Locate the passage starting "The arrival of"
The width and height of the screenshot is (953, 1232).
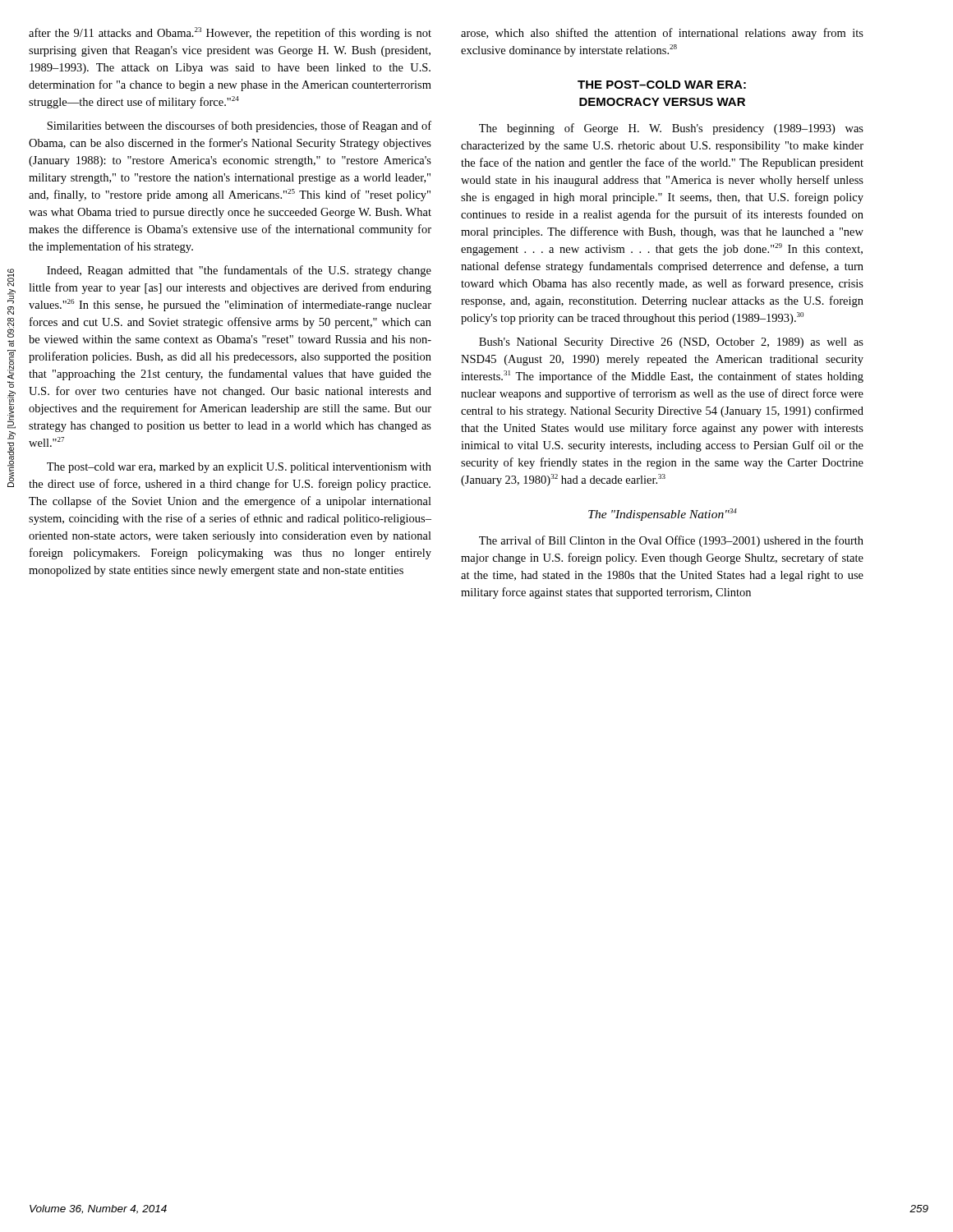coord(662,567)
